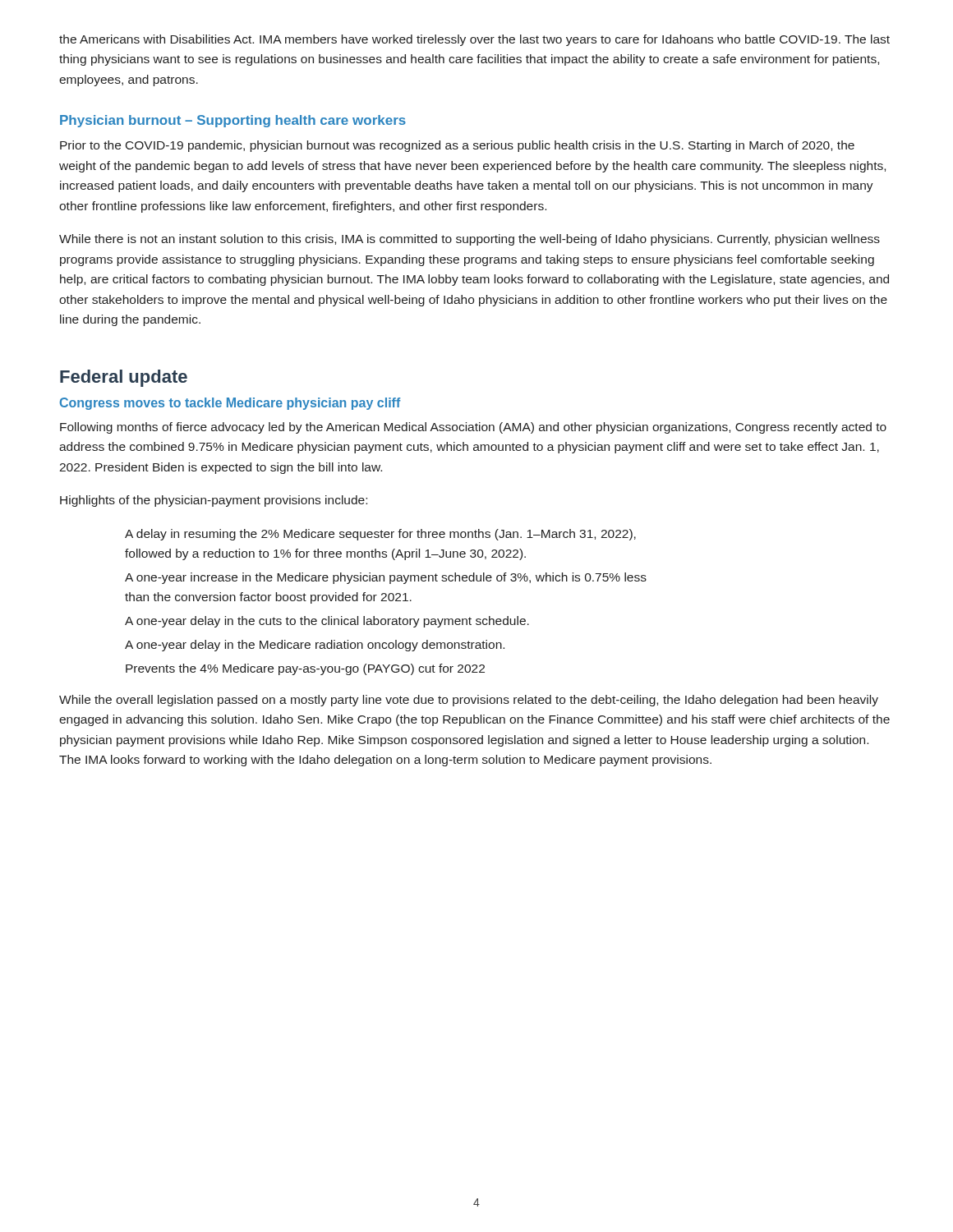The image size is (953, 1232).
Task: Point to "Highlights of the physician-payment provisions include:"
Action: [214, 500]
